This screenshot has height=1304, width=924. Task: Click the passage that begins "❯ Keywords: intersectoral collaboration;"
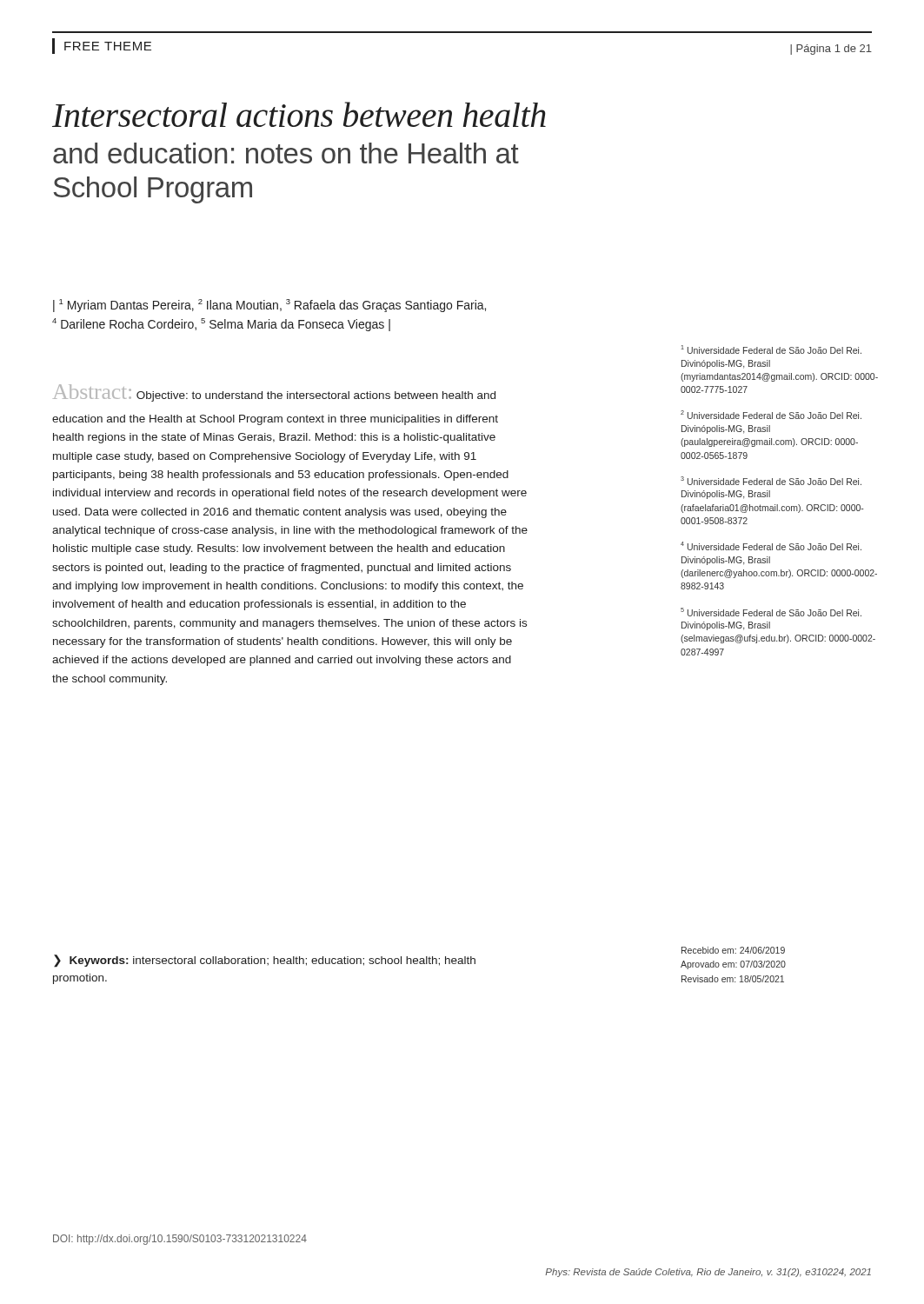coord(291,970)
